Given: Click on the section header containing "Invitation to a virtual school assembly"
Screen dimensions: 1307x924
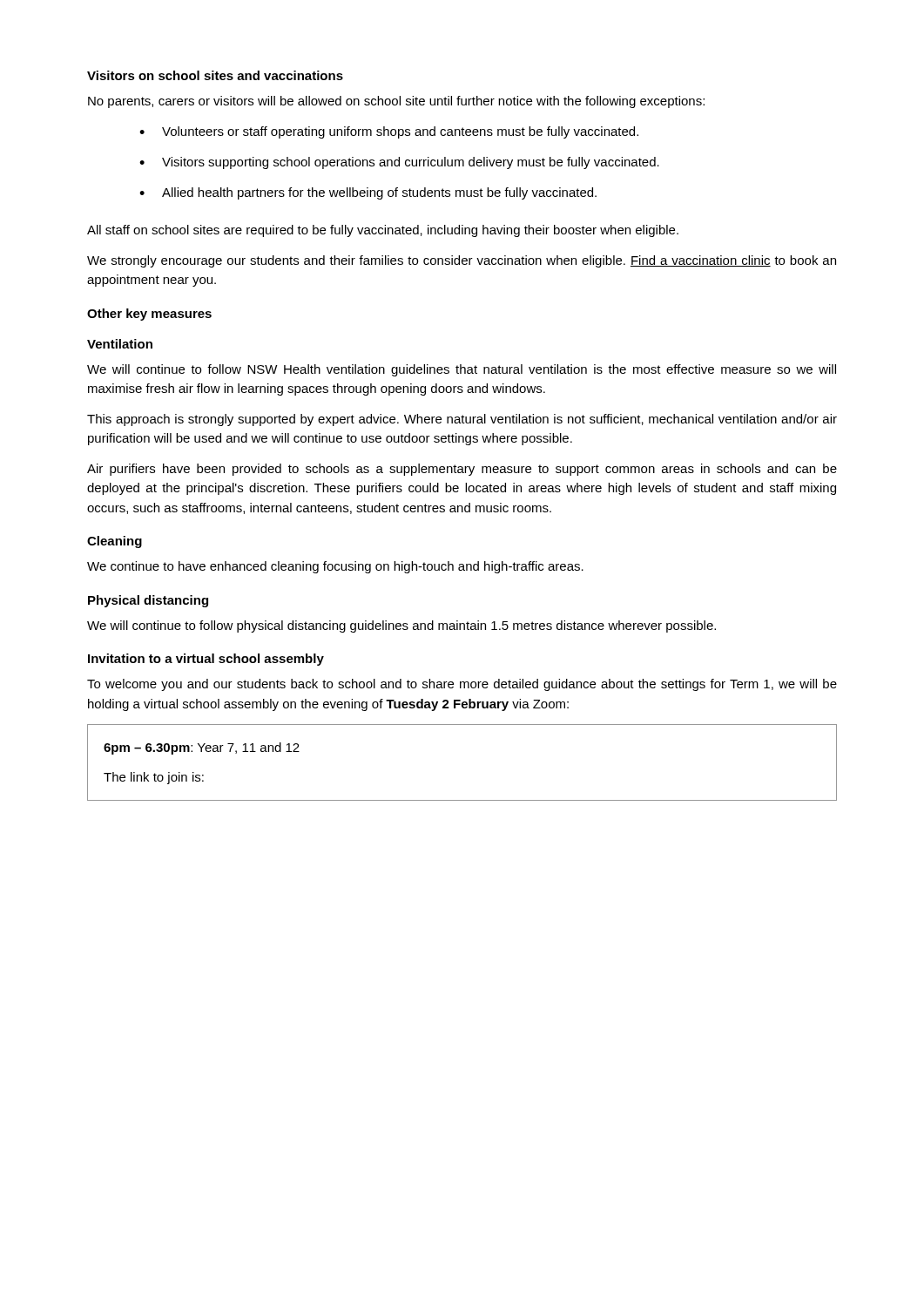Looking at the screenshot, I should tap(205, 658).
